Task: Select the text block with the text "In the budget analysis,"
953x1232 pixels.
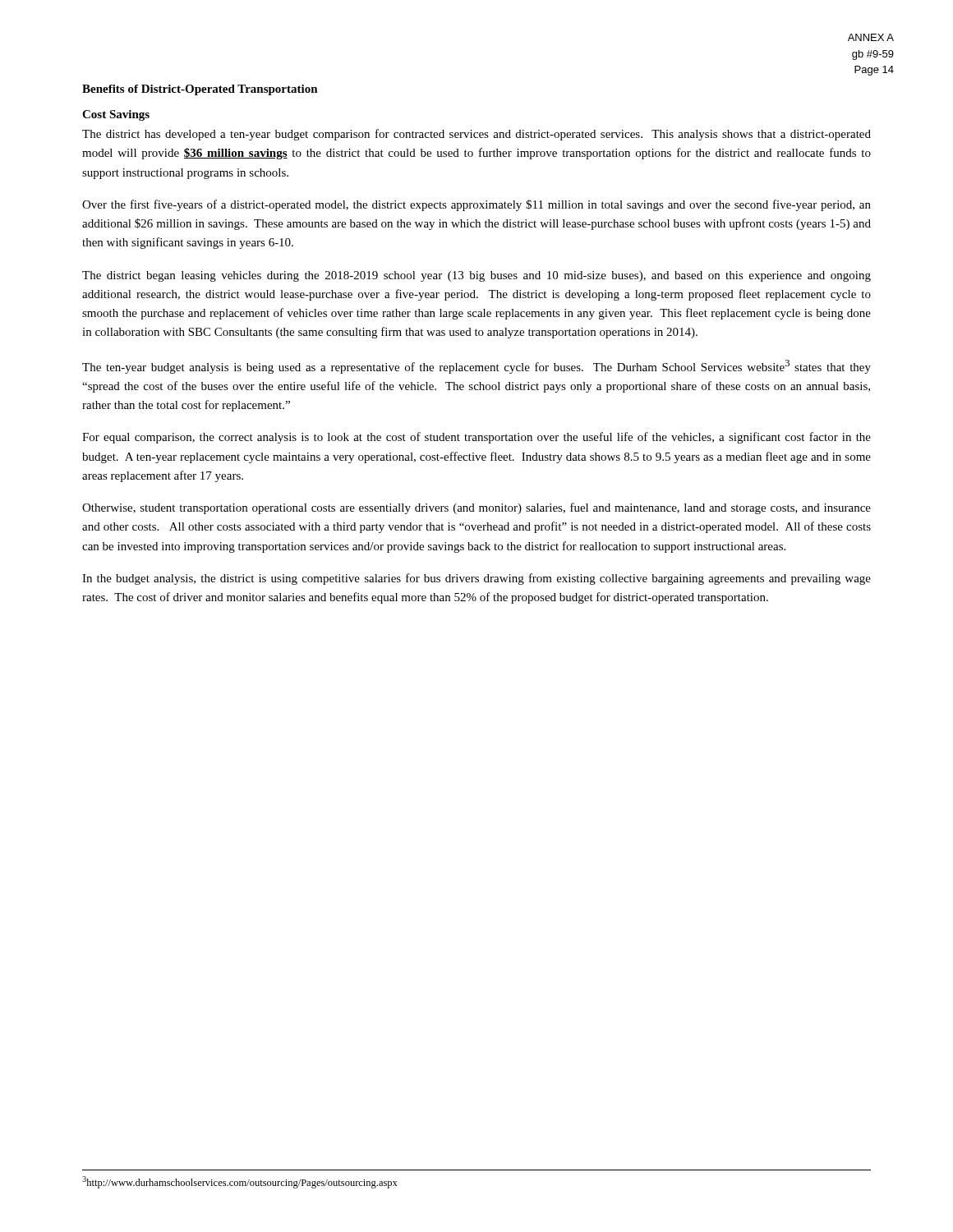Action: click(476, 588)
